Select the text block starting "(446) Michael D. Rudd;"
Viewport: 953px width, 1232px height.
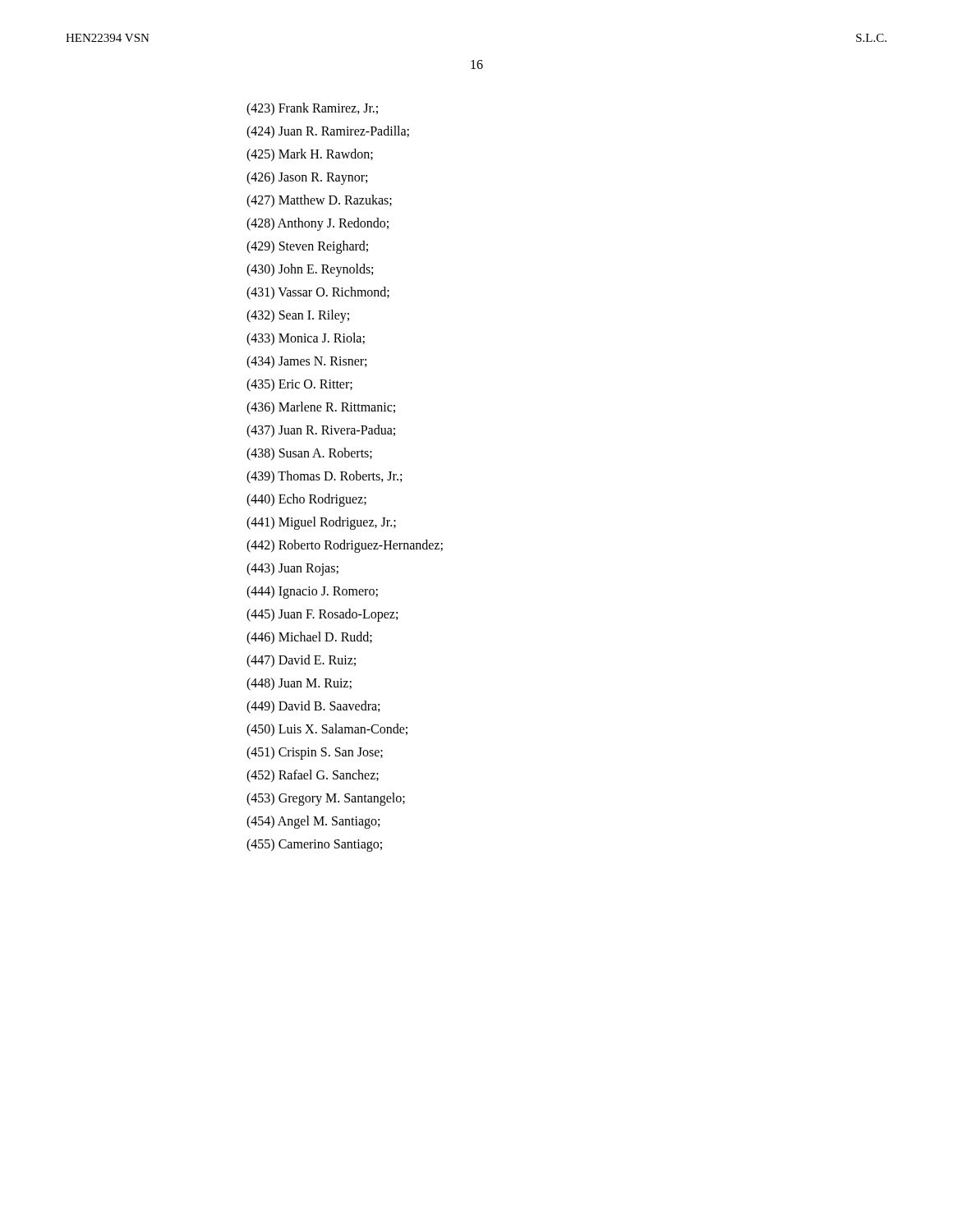pos(310,637)
